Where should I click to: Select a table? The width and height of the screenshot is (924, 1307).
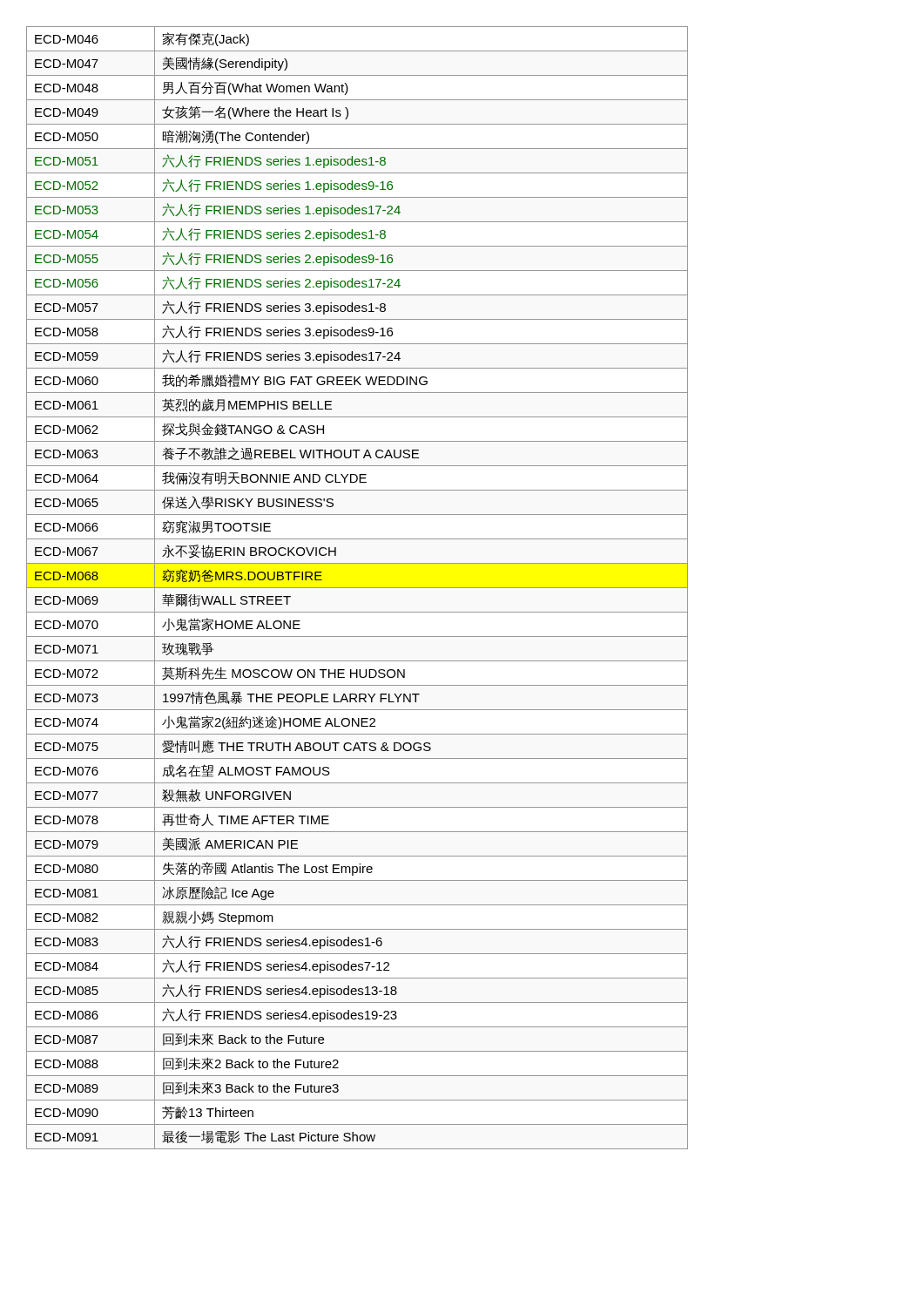click(453, 588)
